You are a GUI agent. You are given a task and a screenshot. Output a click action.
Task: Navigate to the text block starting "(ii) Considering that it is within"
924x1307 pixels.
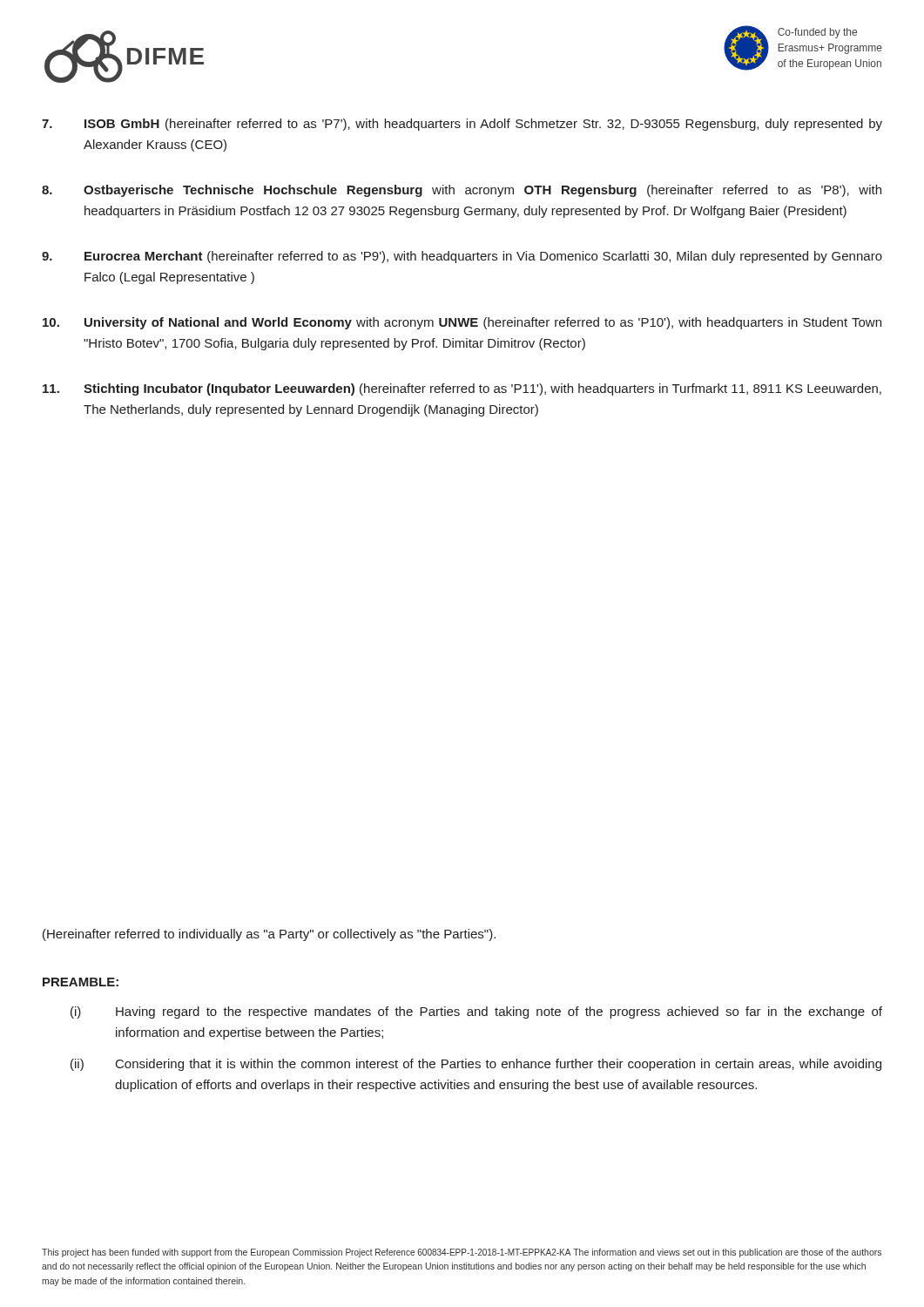[476, 1074]
